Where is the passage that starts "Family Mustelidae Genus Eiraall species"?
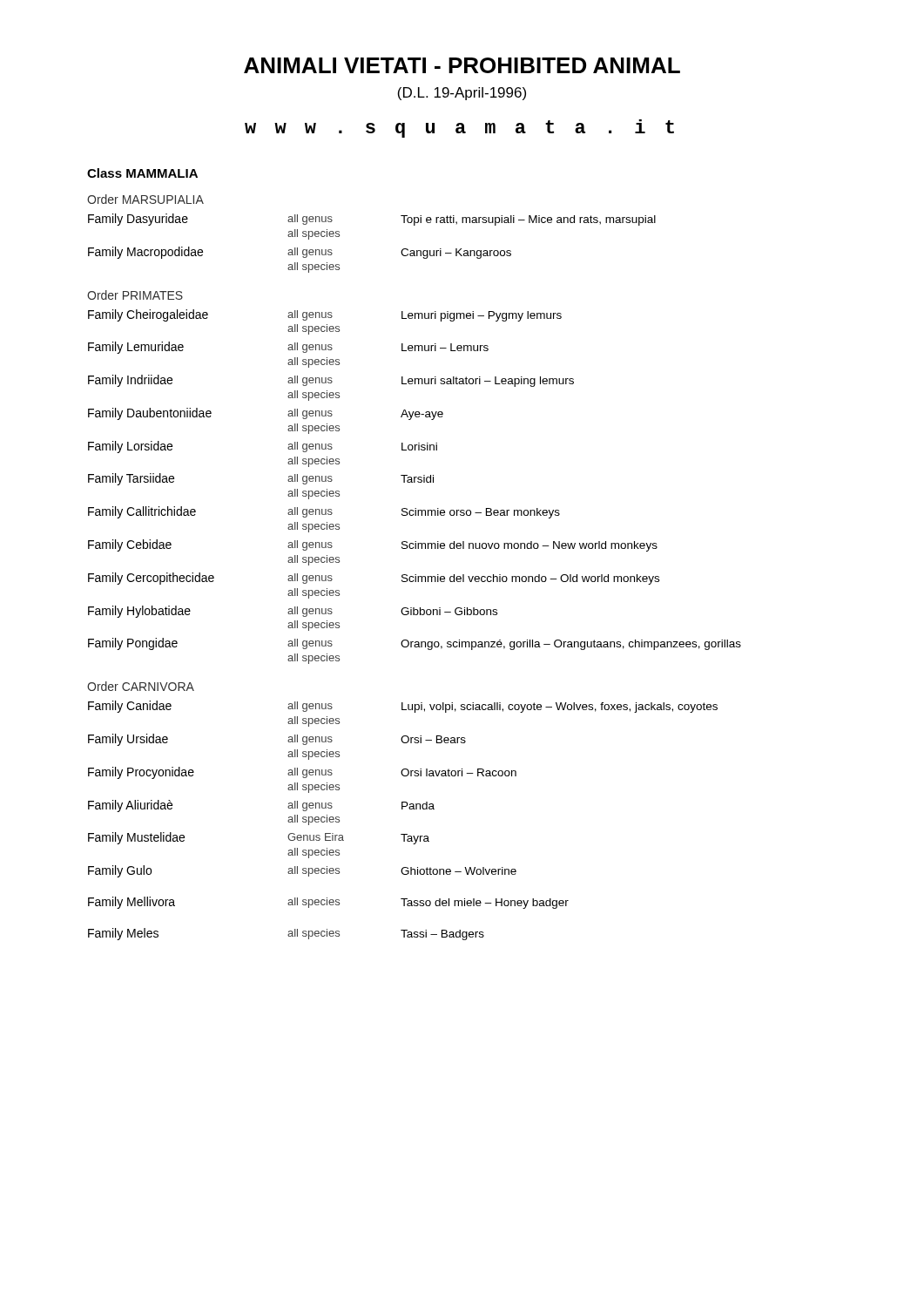 pos(138,838)
